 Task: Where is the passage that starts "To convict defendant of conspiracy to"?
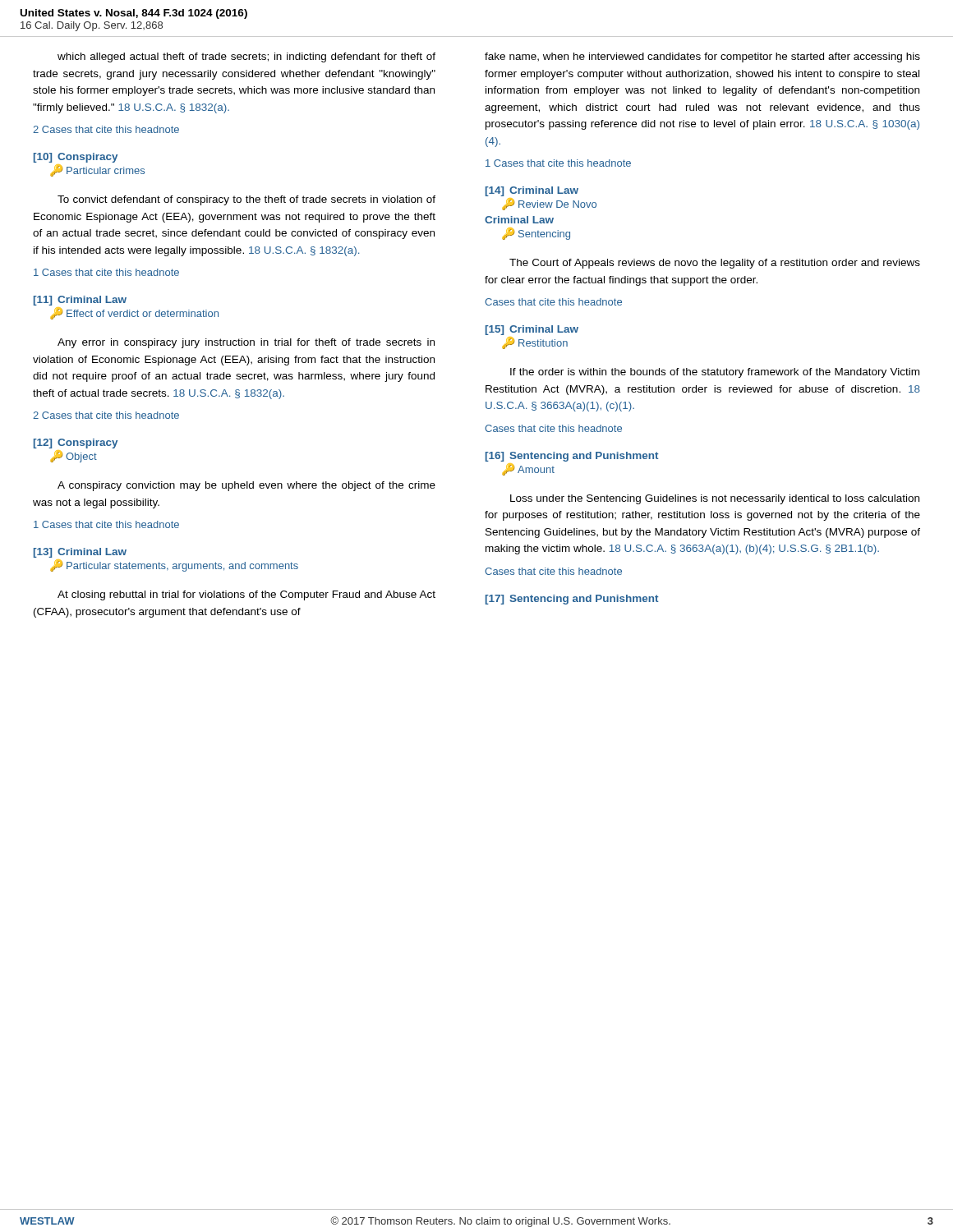[x=234, y=224]
